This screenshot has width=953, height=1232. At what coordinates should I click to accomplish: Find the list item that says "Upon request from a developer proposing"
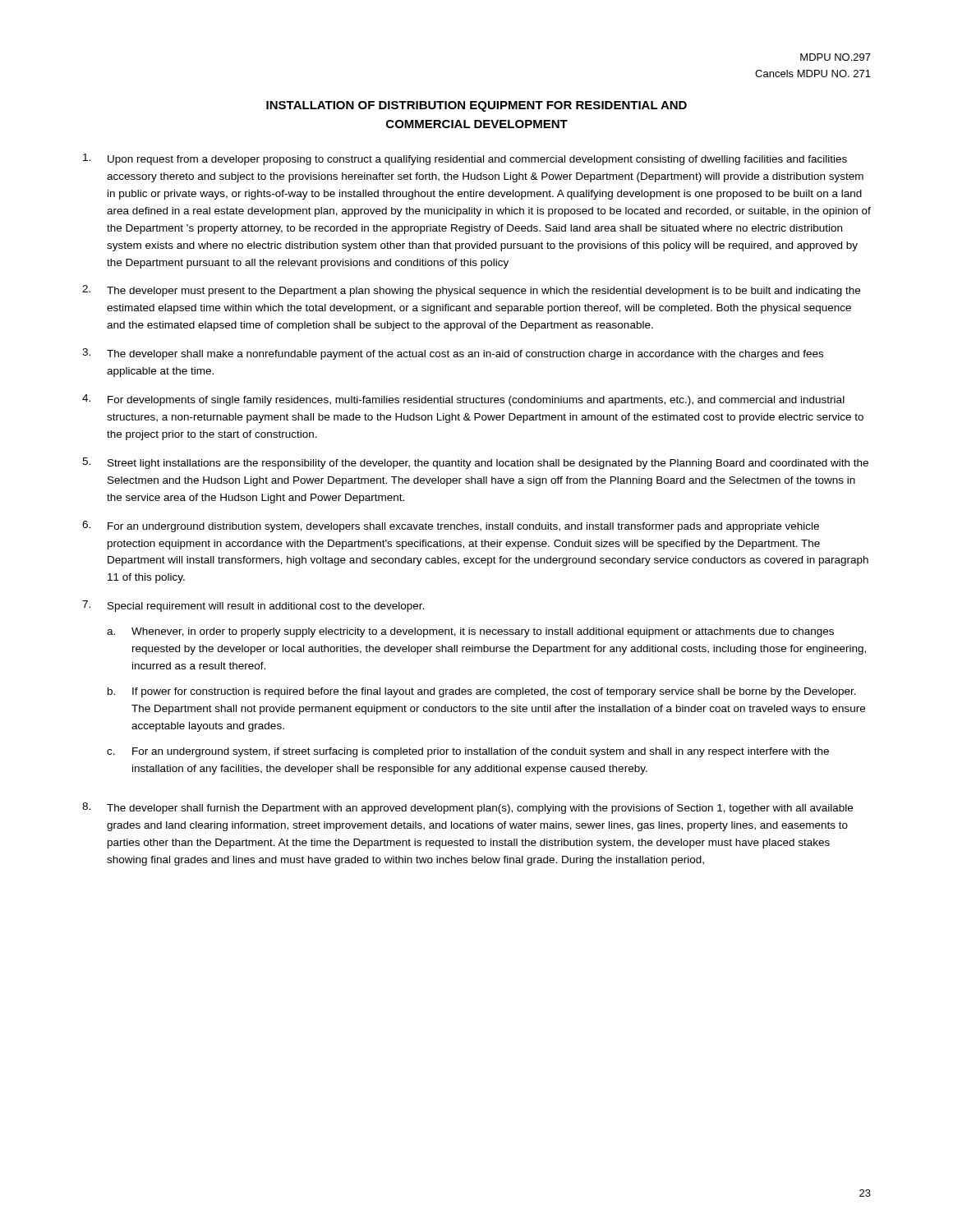(x=476, y=211)
